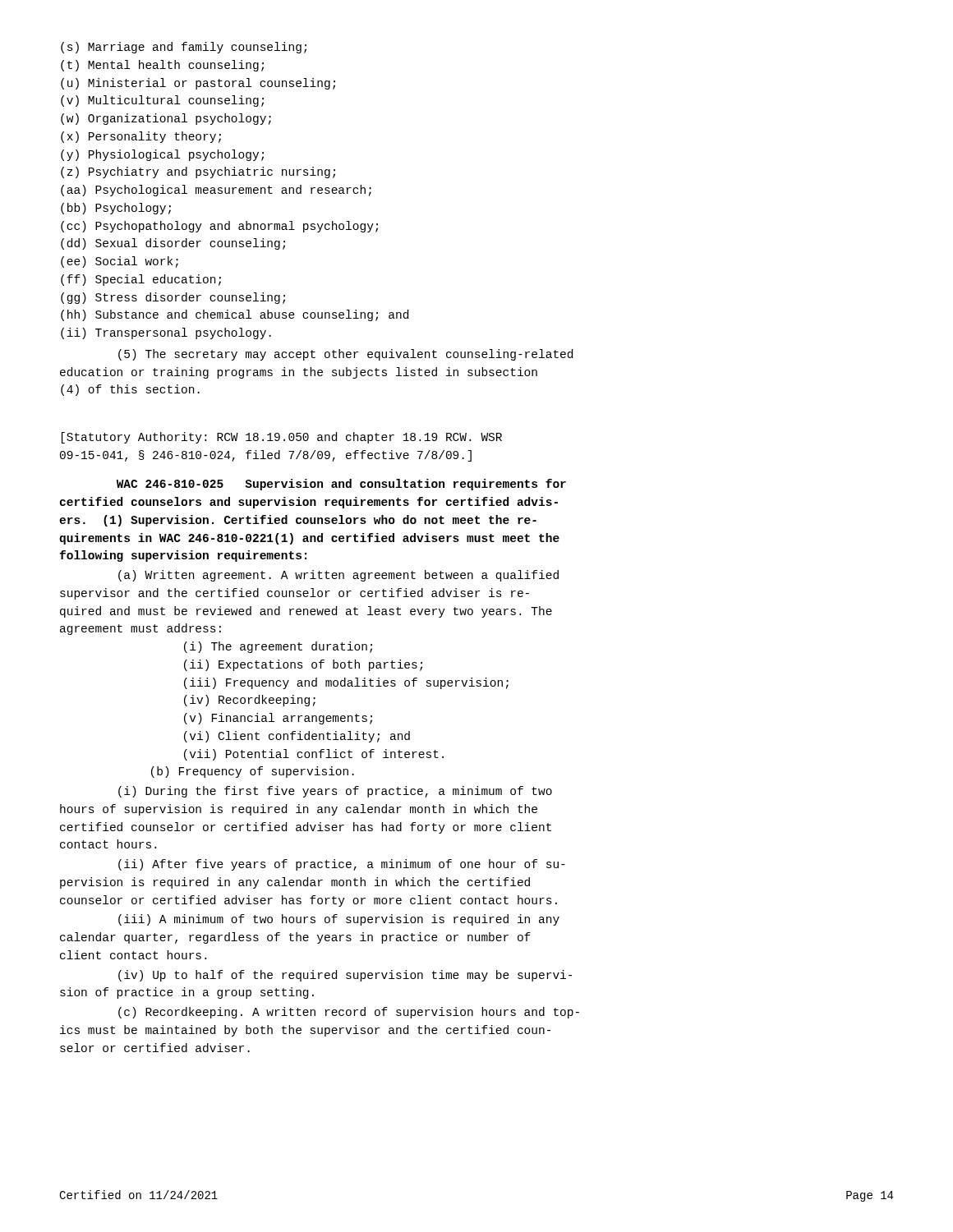Viewport: 953px width, 1232px height.
Task: Locate the text "(dd) Sexual disorder counseling;"
Action: pos(174,244)
